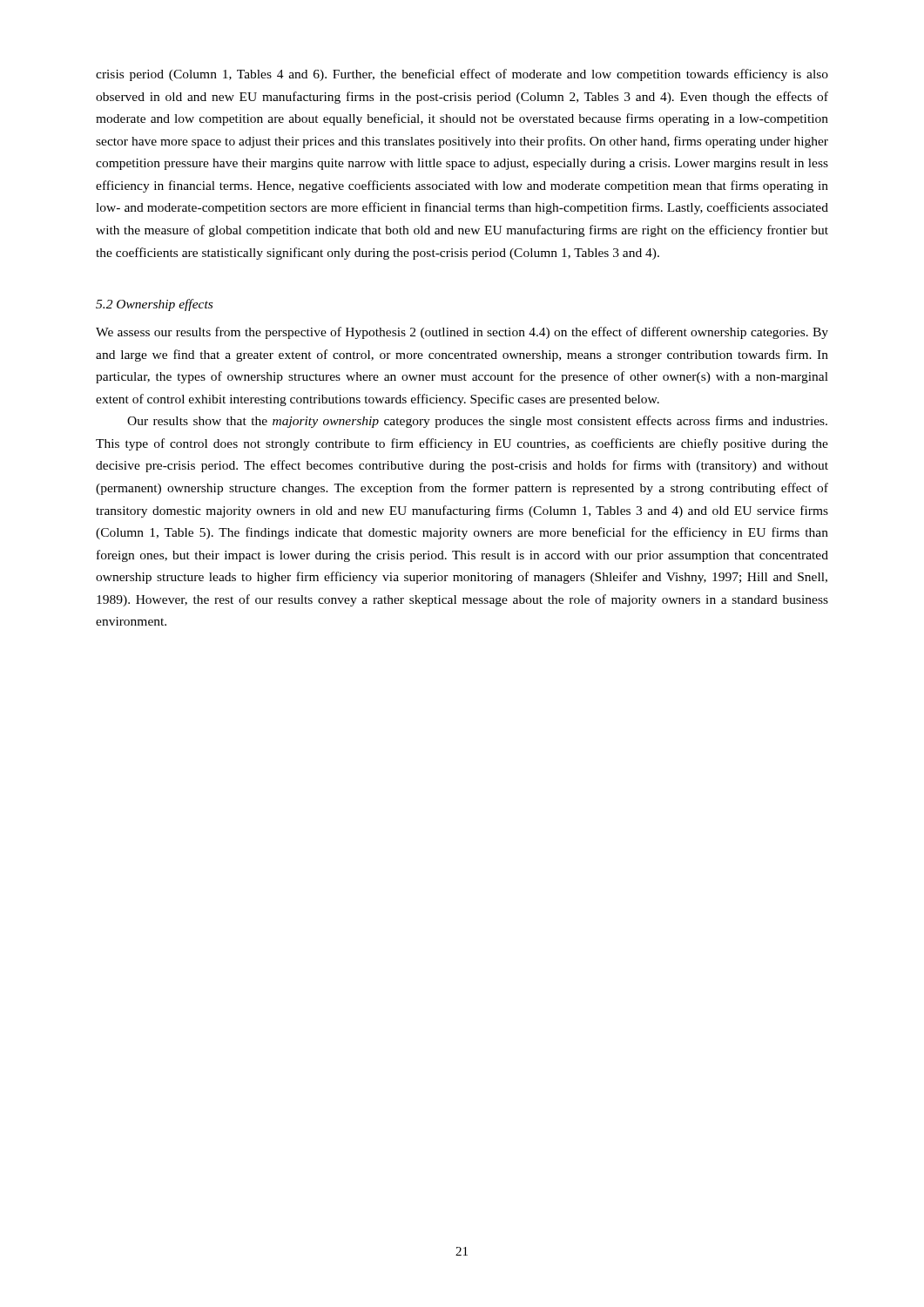Click on the section header that reads "5.2 Ownership effects"

pyautogui.click(x=154, y=304)
